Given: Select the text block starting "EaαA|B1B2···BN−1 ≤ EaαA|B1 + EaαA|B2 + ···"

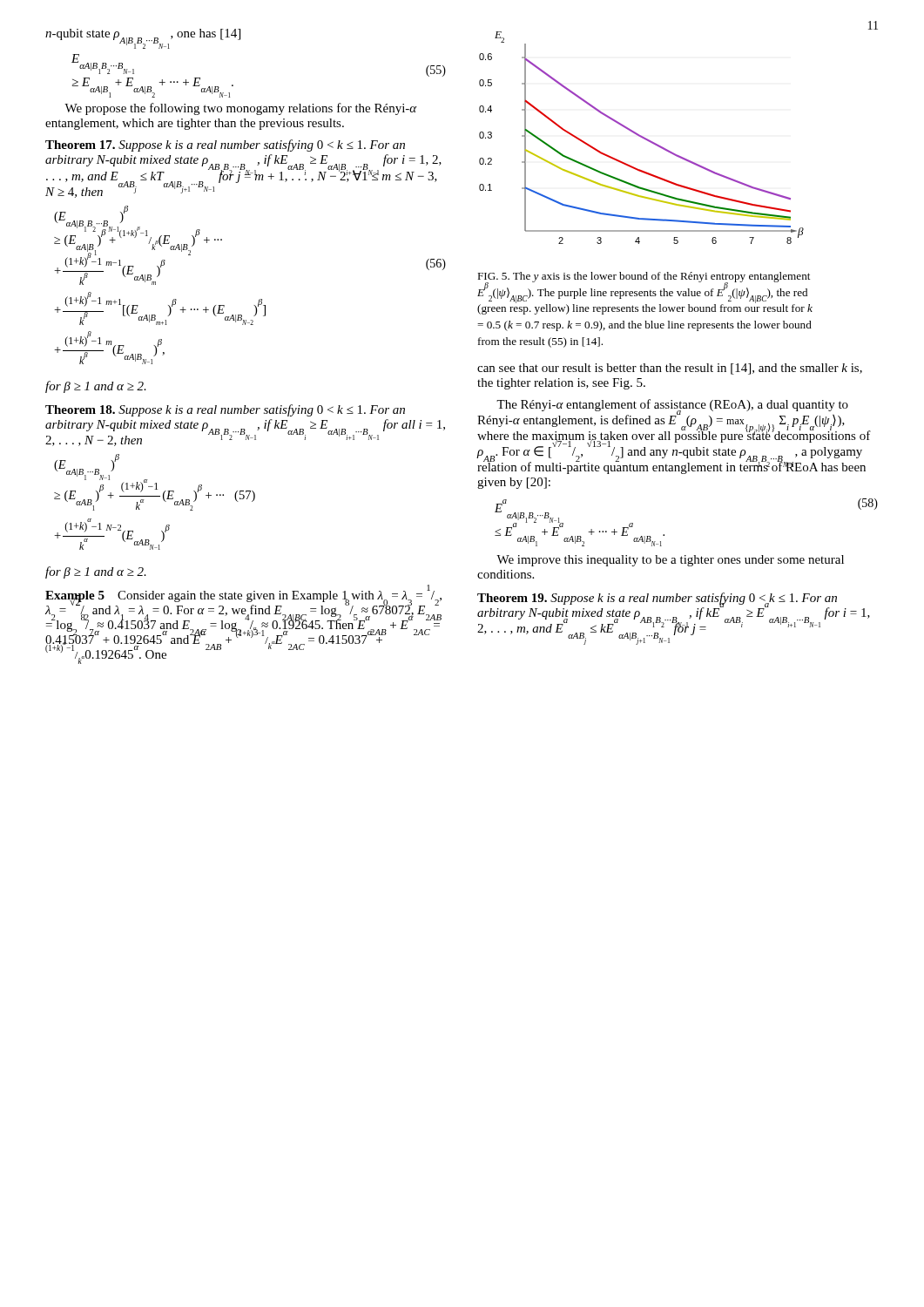Looking at the screenshot, I should pos(678,520).
